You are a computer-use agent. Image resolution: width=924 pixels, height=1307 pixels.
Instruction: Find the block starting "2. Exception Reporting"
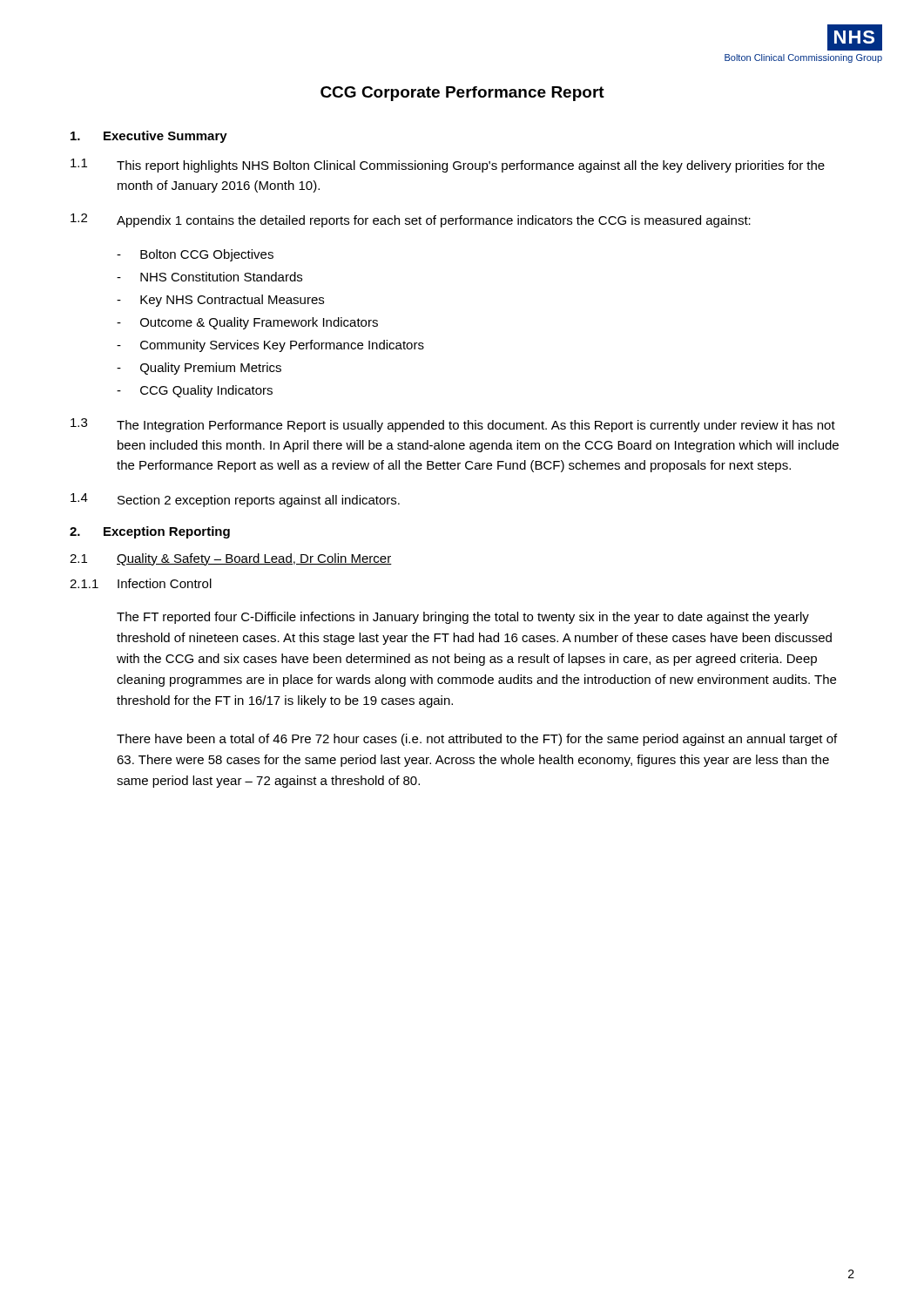[x=150, y=531]
